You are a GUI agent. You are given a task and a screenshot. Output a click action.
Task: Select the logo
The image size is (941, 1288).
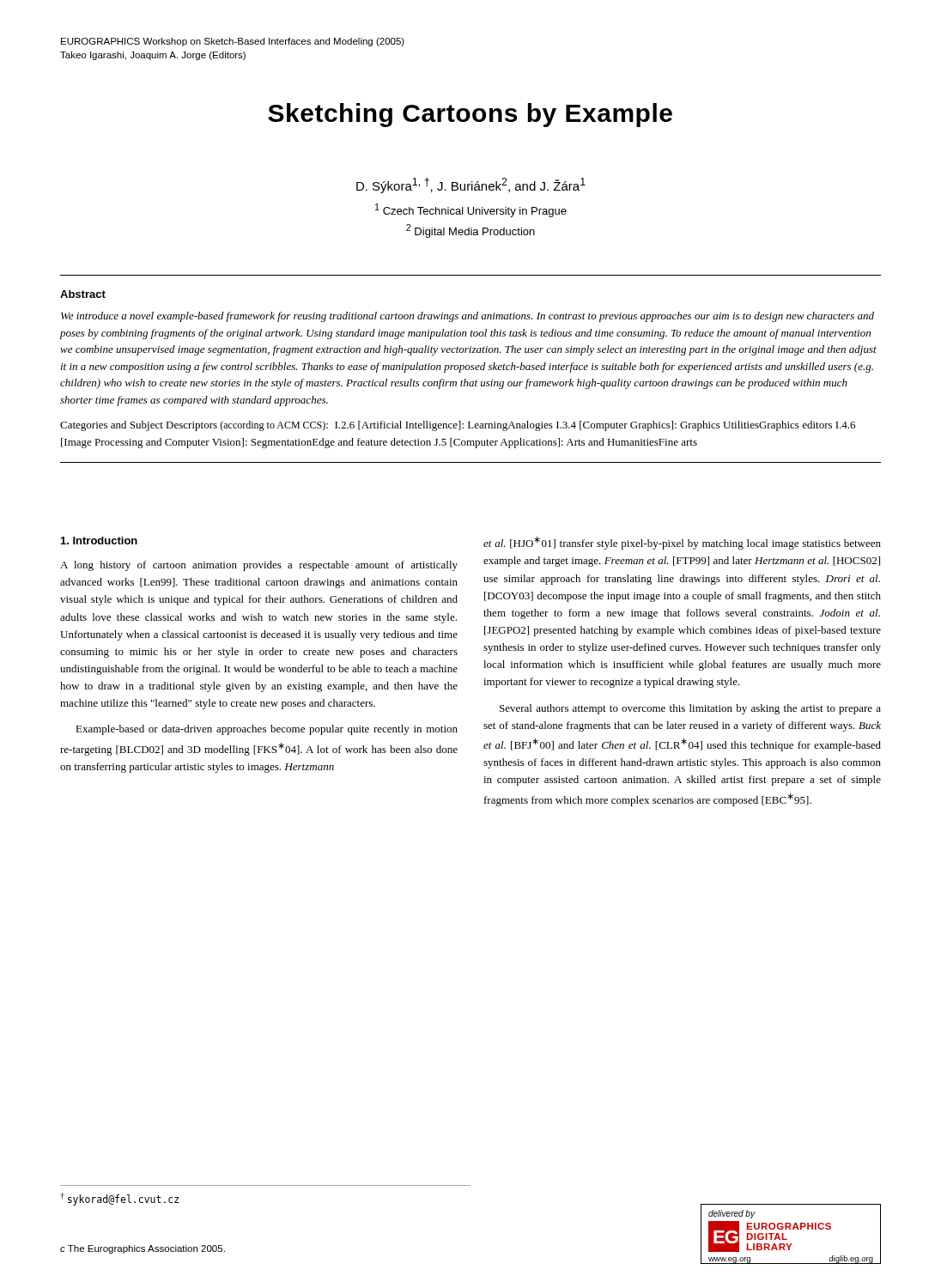coord(791,1234)
